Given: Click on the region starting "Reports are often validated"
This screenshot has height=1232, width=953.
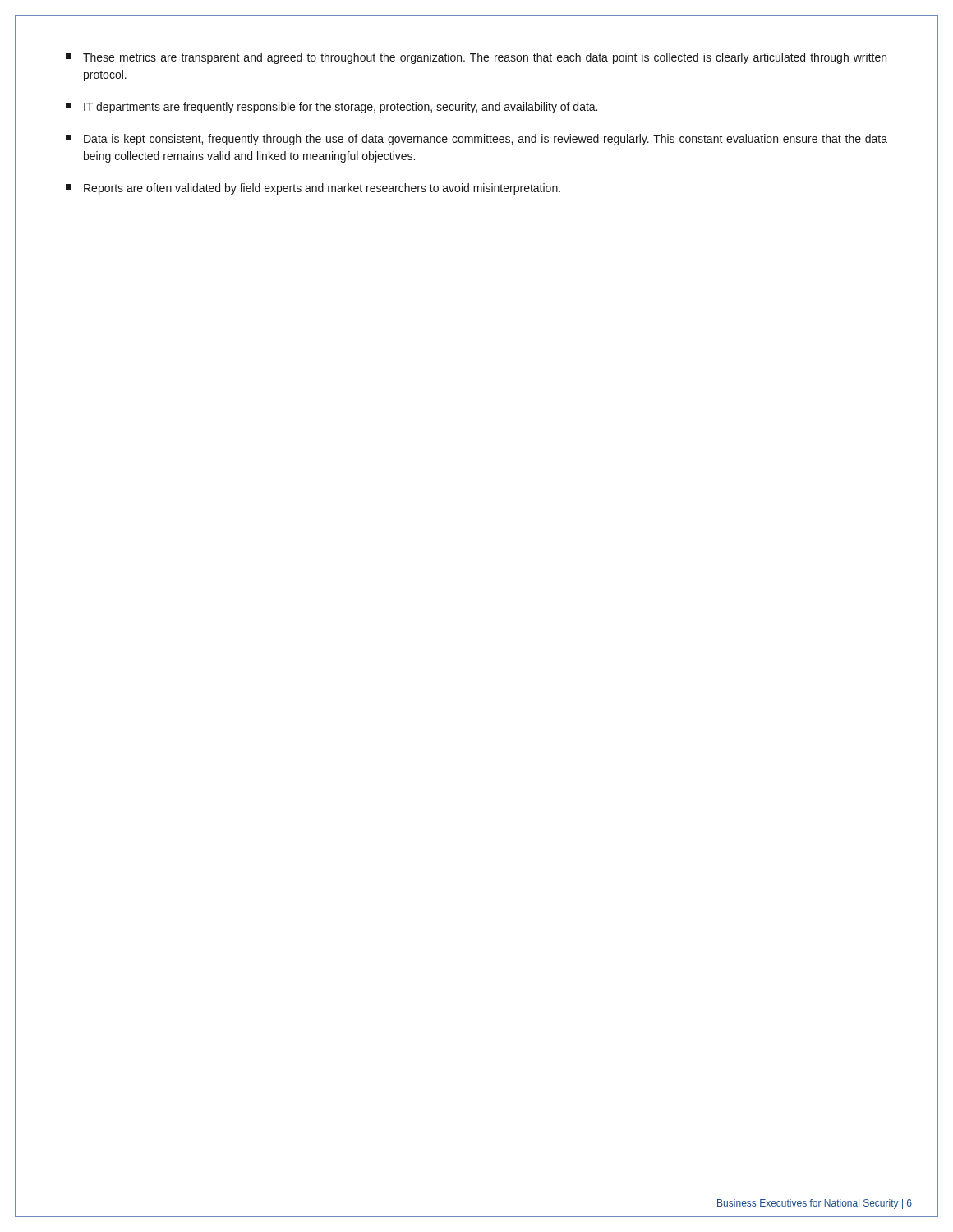Looking at the screenshot, I should coord(313,188).
